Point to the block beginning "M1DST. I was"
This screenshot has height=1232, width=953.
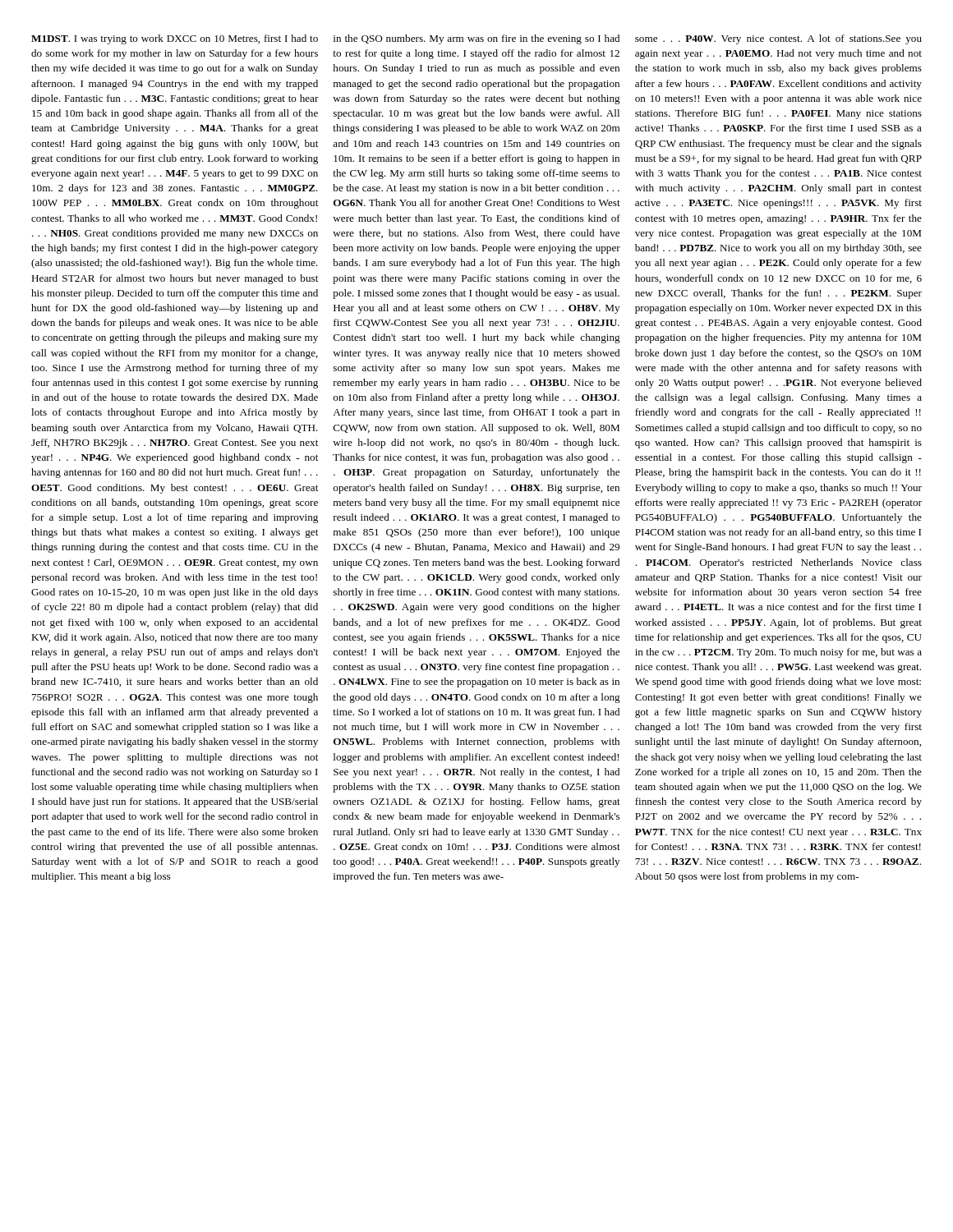[x=175, y=458]
